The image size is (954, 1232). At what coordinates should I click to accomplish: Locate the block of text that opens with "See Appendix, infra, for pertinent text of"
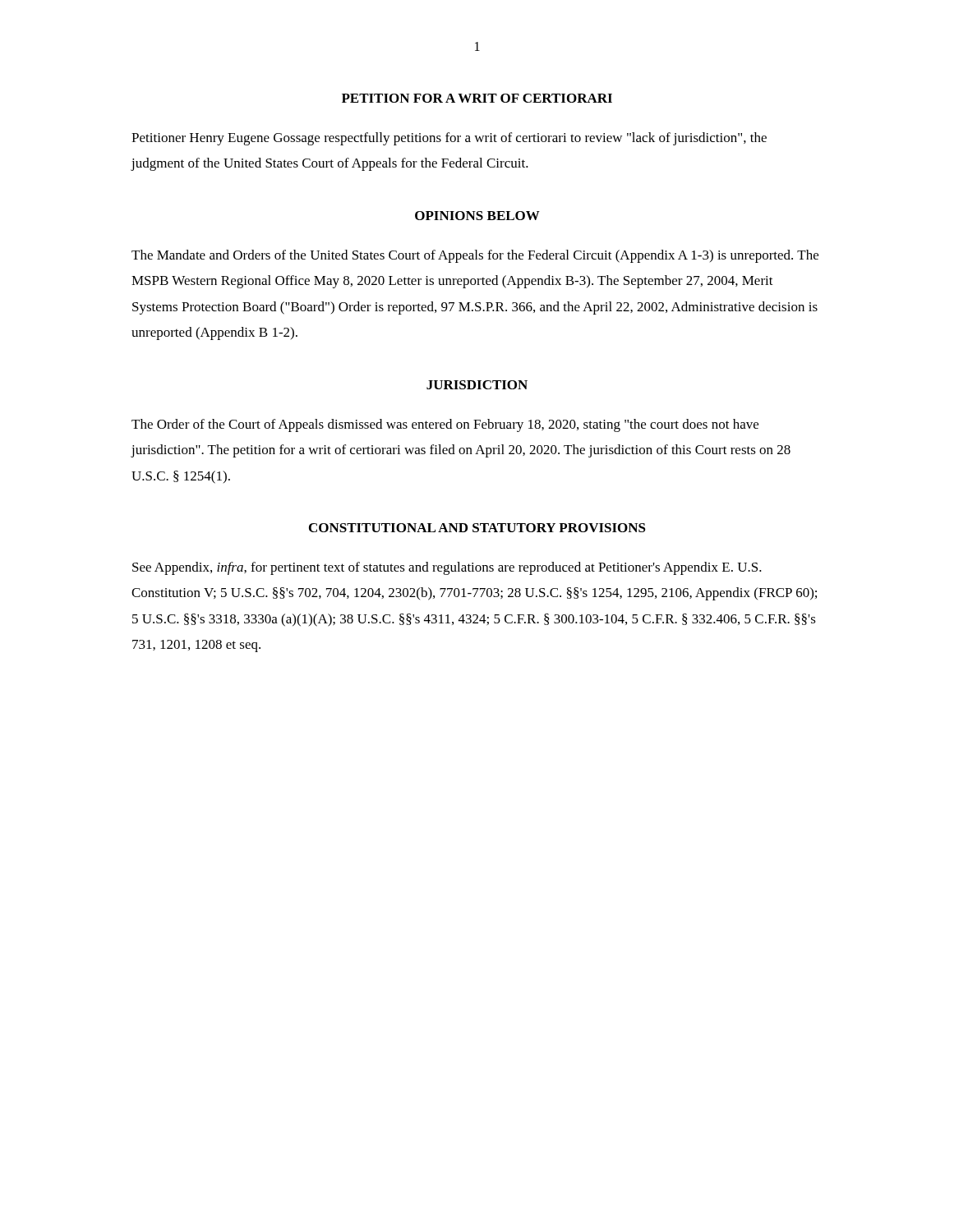click(x=475, y=606)
